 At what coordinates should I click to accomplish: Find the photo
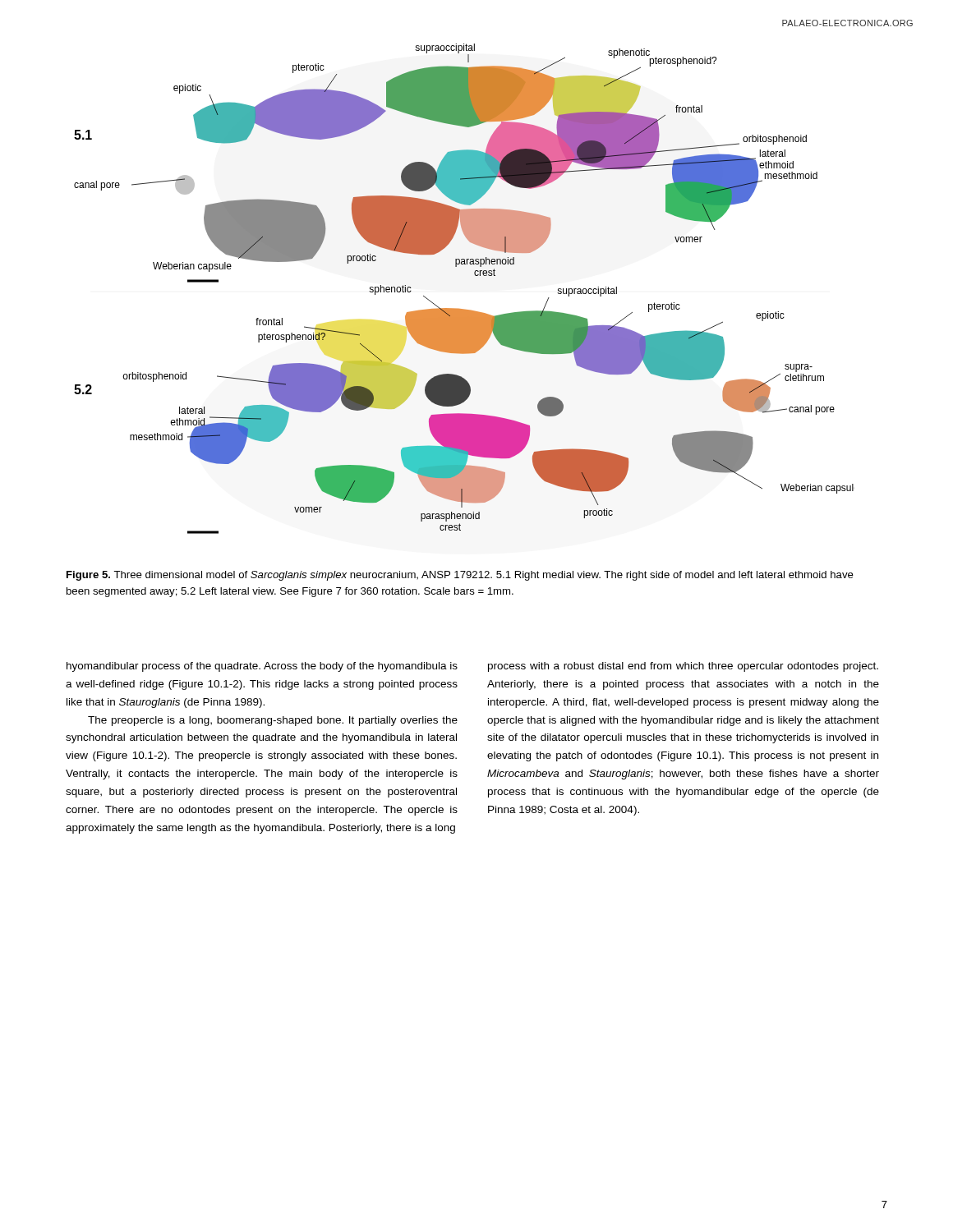pos(472,301)
